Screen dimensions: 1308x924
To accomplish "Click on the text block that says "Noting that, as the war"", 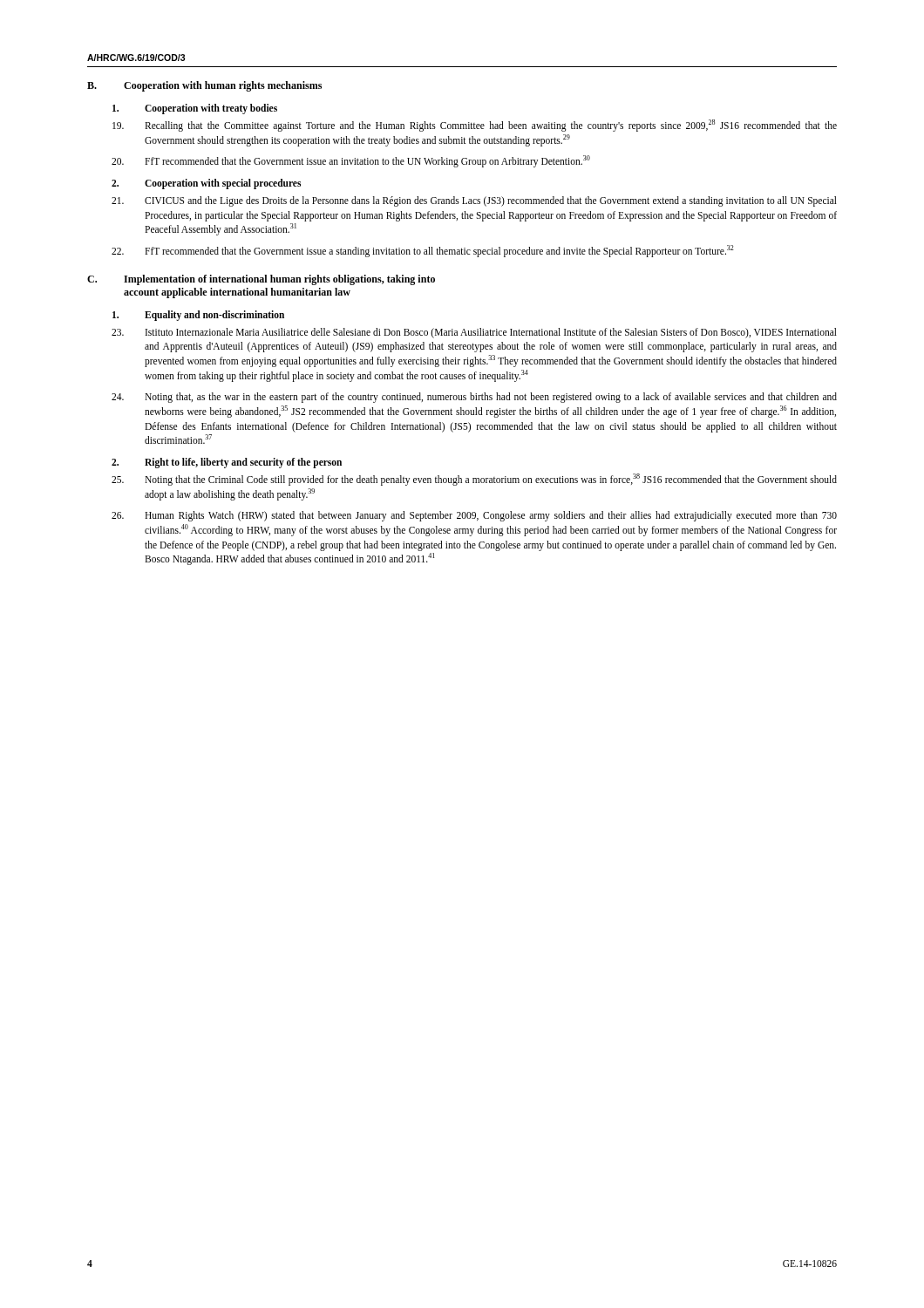I will (462, 419).
